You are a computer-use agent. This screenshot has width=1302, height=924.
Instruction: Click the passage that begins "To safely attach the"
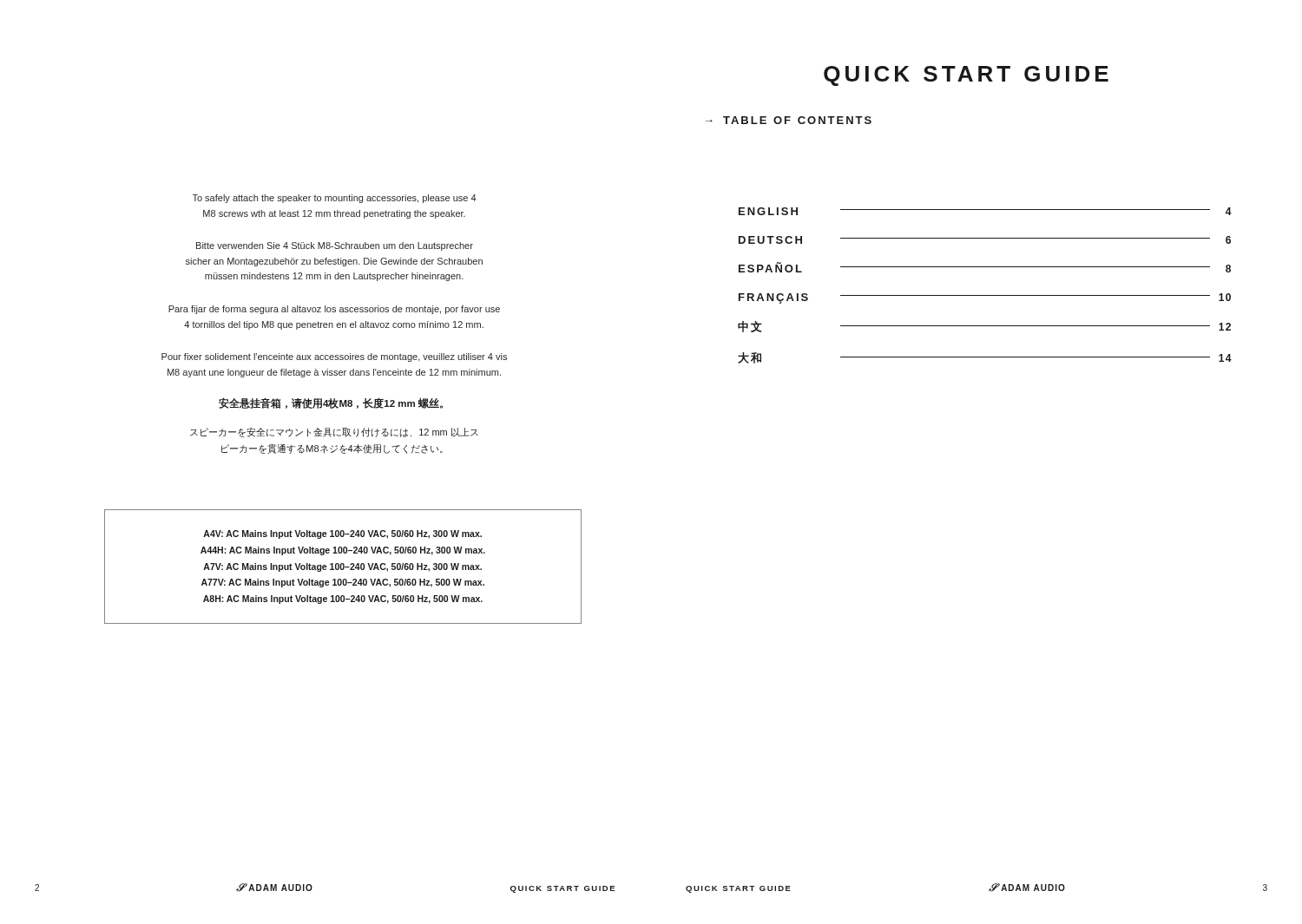coord(334,205)
